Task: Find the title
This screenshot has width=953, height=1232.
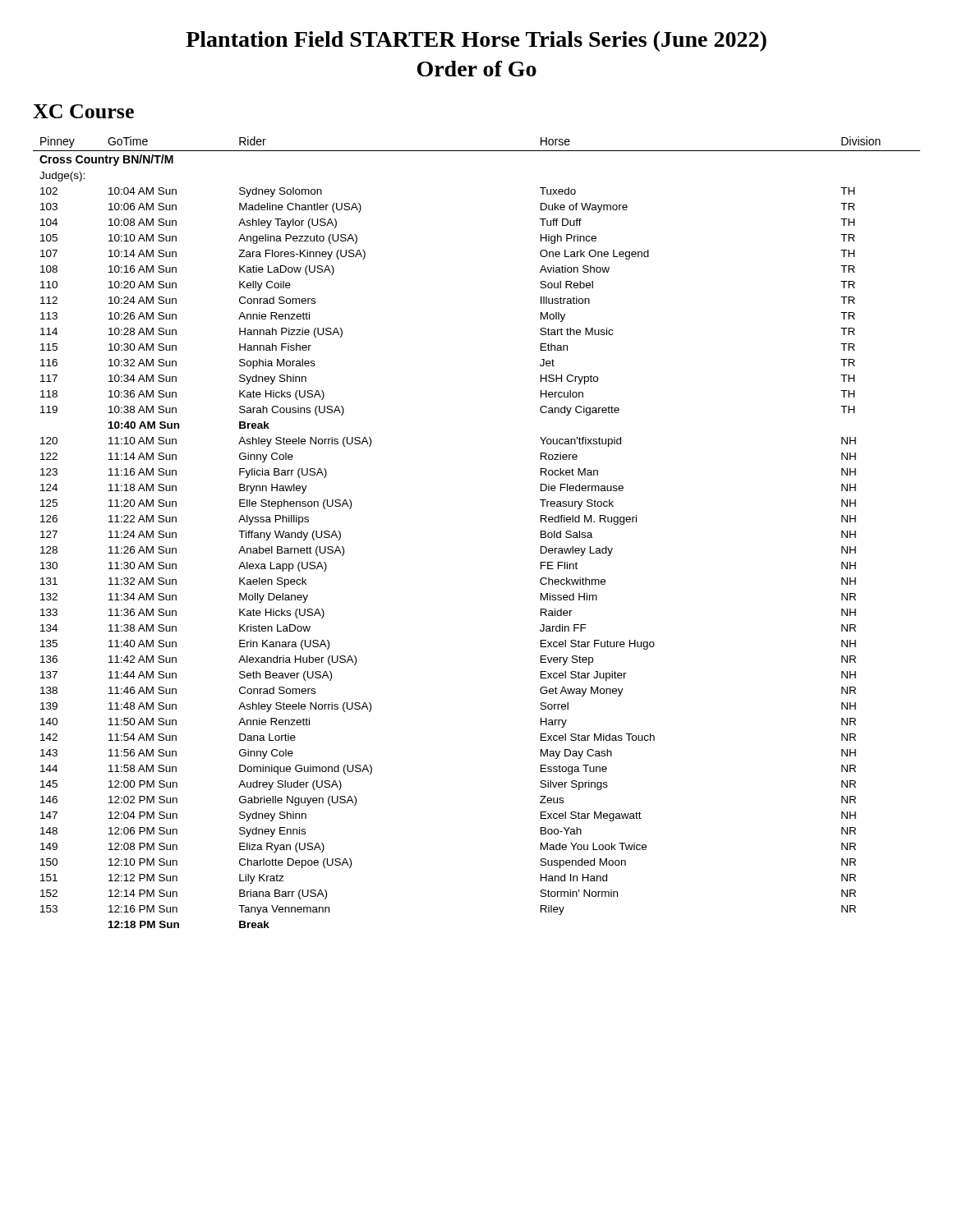Action: click(x=476, y=55)
